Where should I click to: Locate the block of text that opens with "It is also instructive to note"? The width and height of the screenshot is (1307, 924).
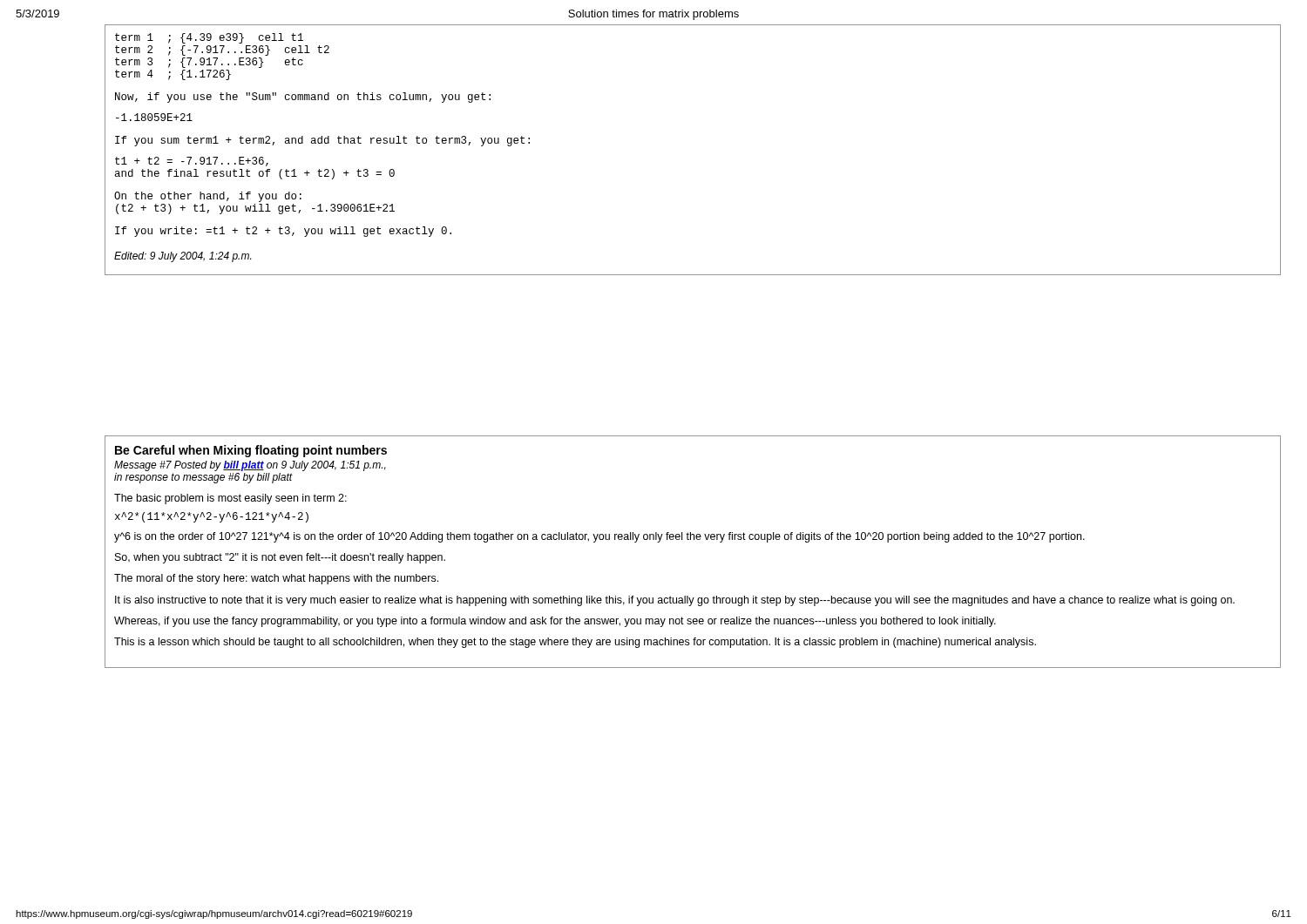675,600
